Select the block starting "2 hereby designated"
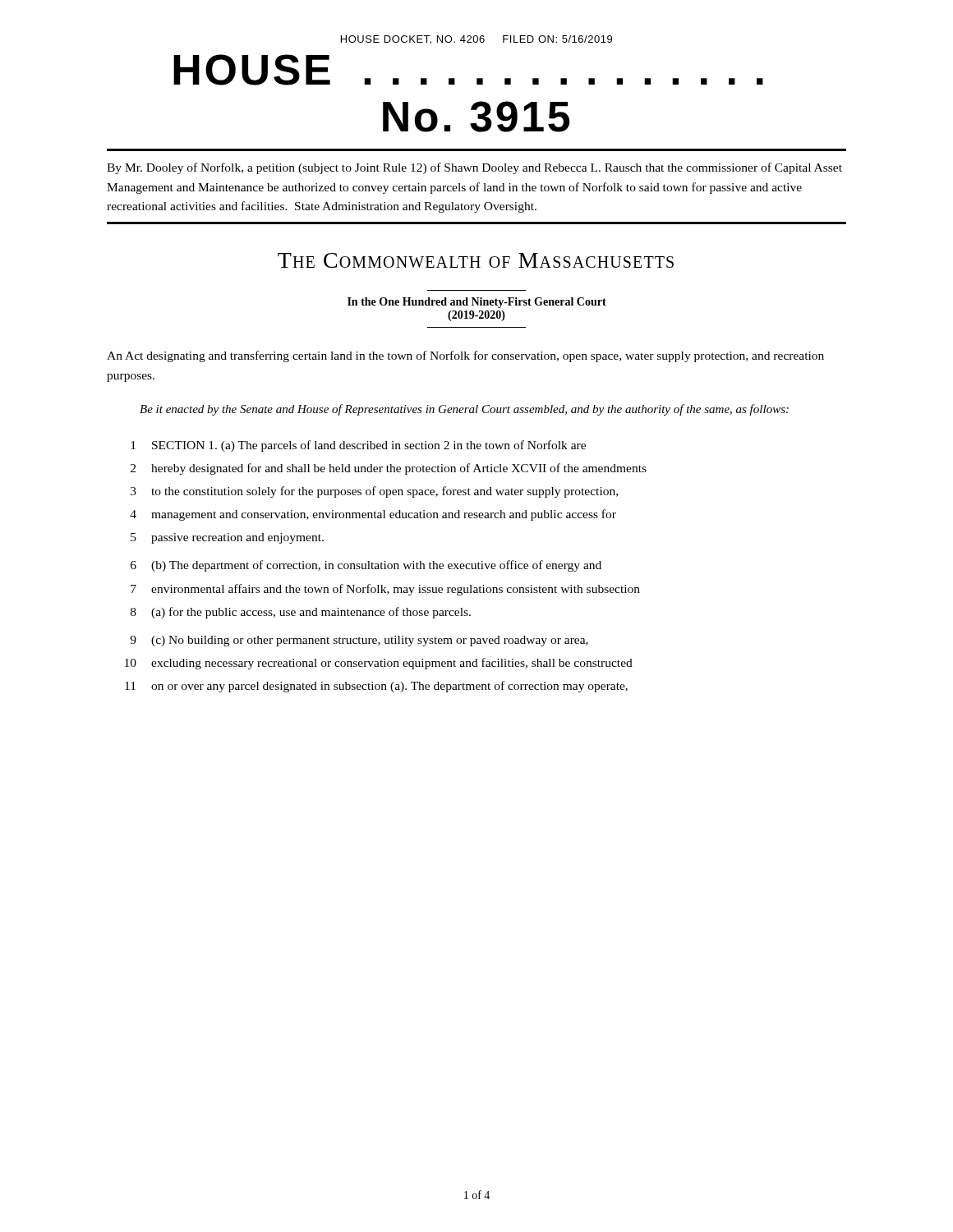Screen dimensions: 1232x953 point(476,469)
